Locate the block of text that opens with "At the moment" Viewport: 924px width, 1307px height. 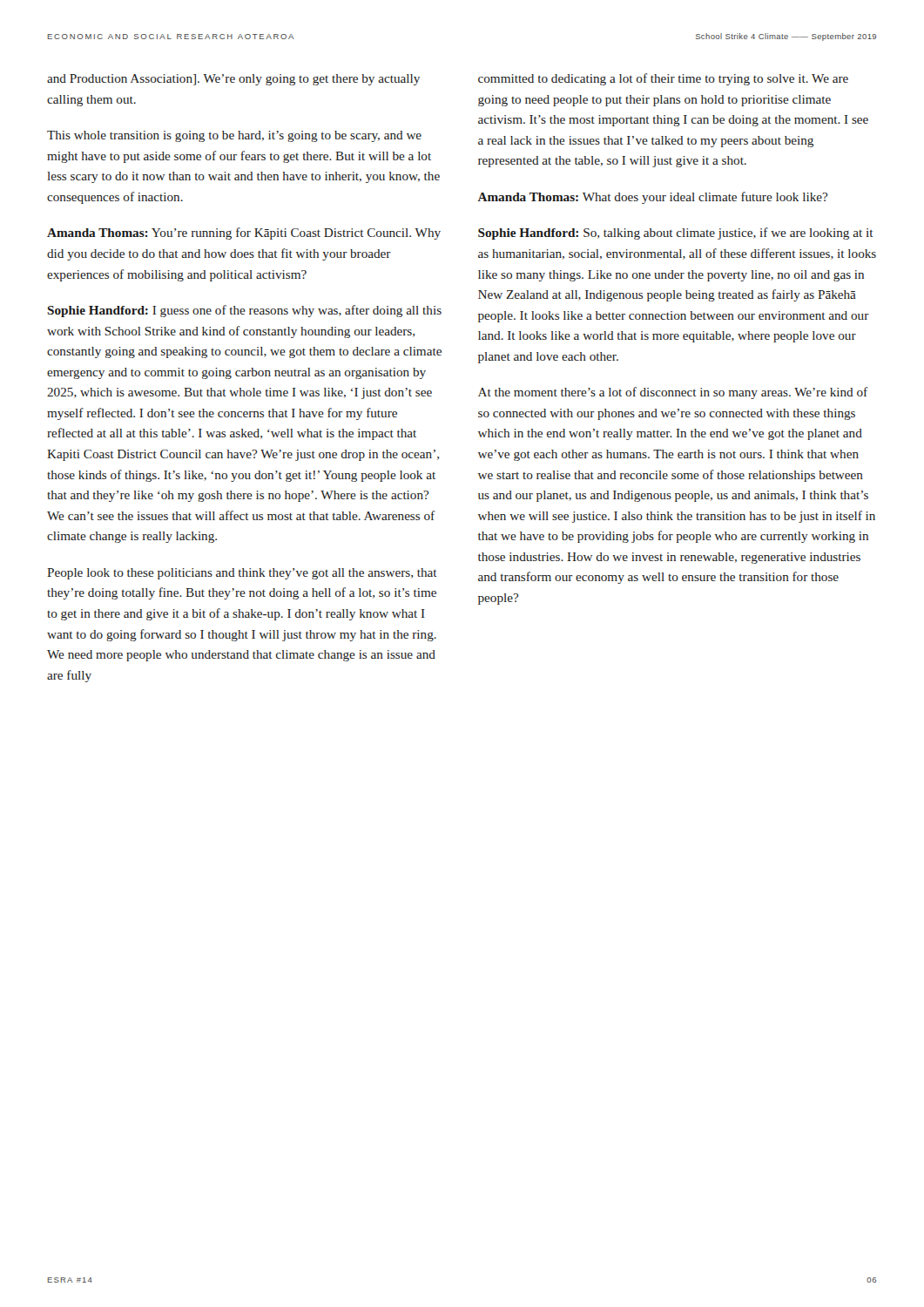[x=677, y=495]
